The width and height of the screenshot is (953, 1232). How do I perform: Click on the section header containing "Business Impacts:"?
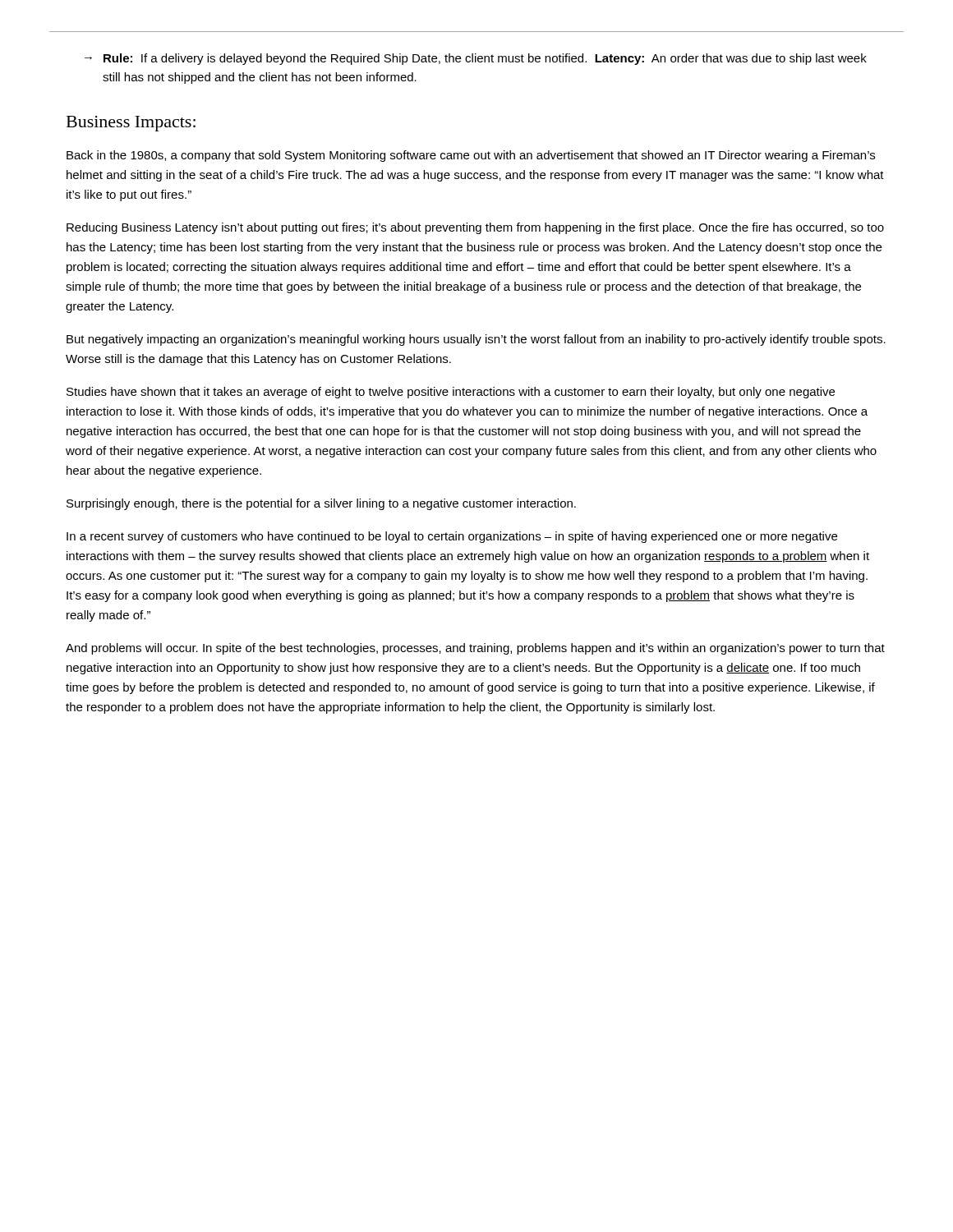point(131,121)
